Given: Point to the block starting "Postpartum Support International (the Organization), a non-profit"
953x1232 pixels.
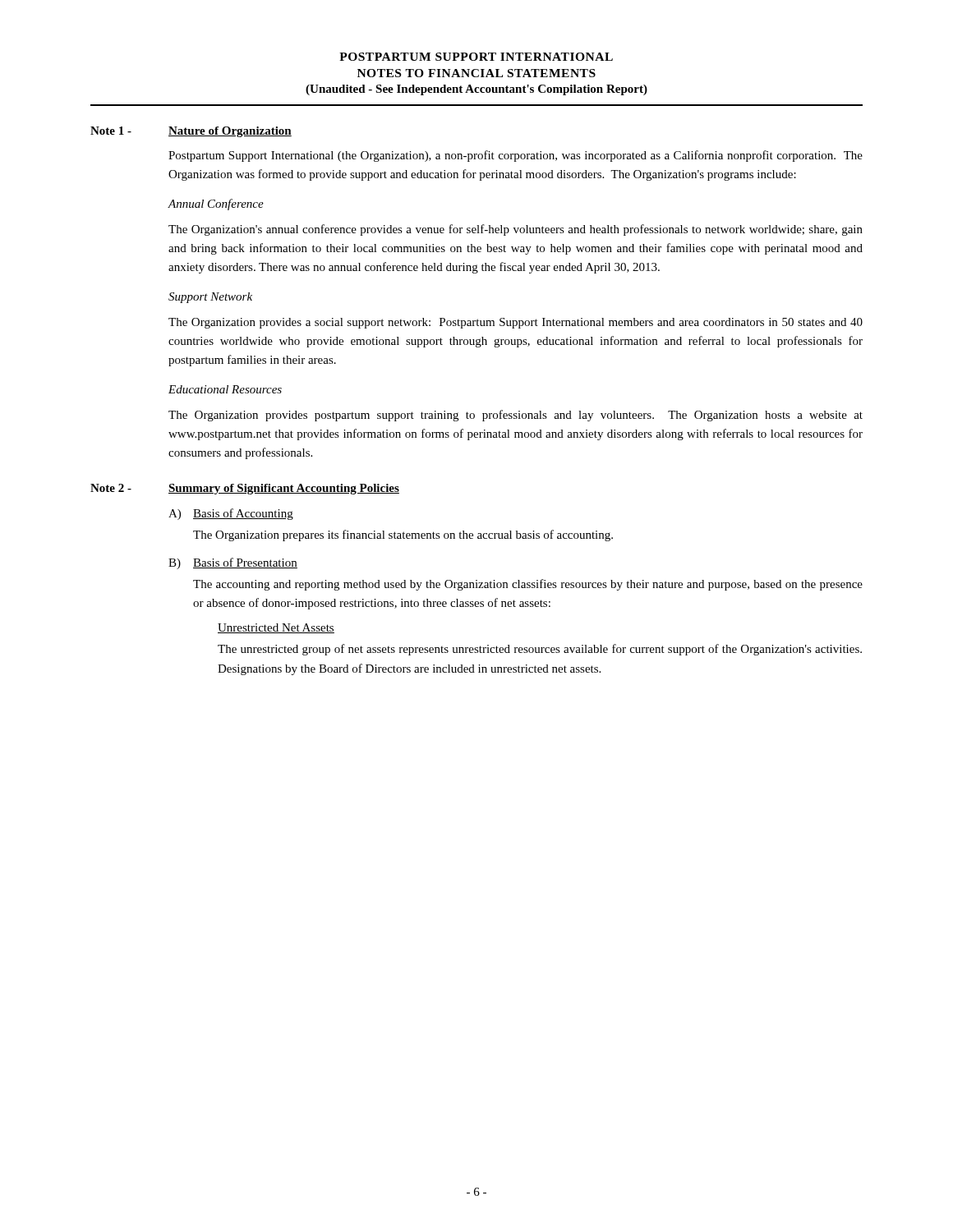Looking at the screenshot, I should (x=516, y=165).
